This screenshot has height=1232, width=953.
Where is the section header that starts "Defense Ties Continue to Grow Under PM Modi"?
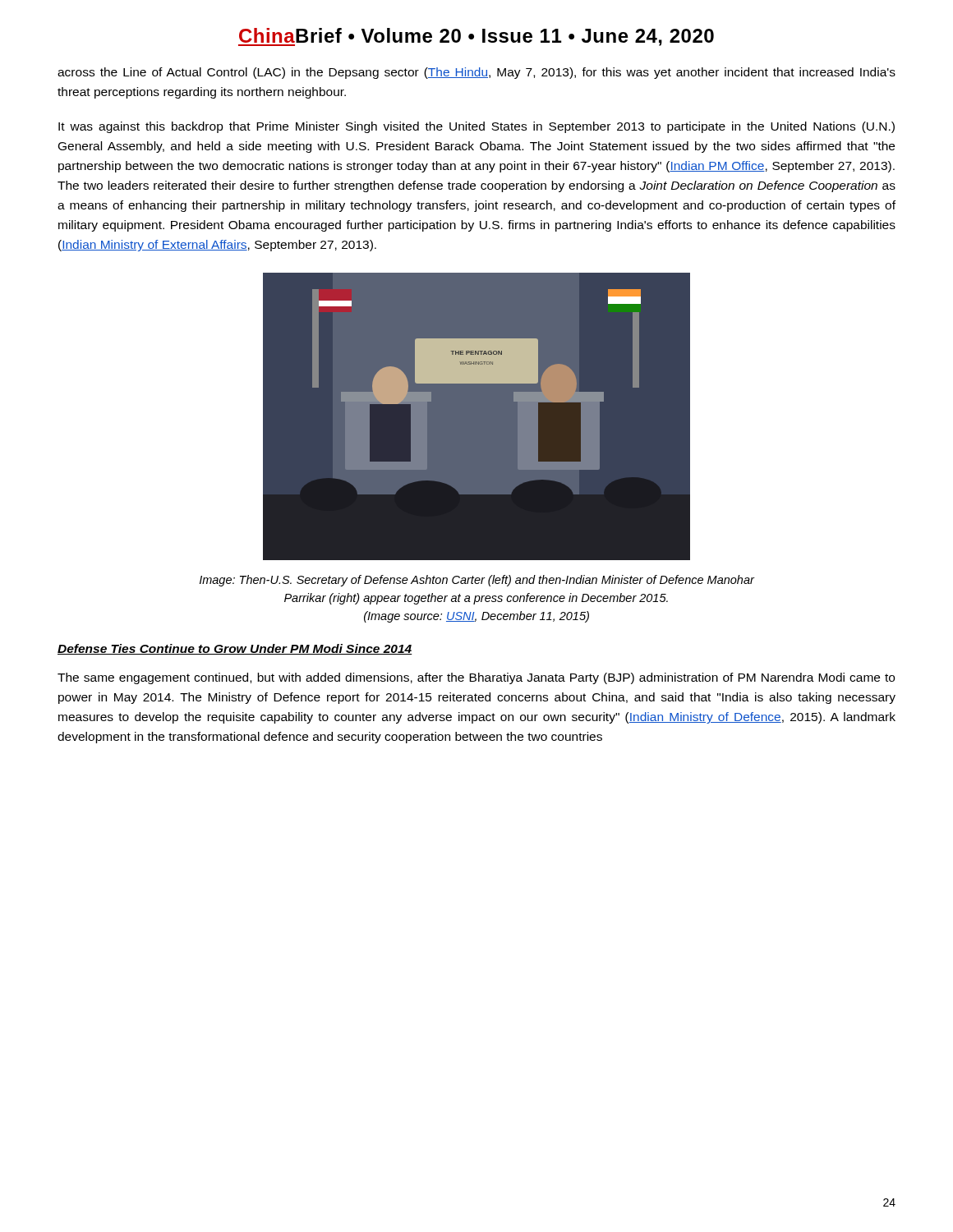coord(235,649)
